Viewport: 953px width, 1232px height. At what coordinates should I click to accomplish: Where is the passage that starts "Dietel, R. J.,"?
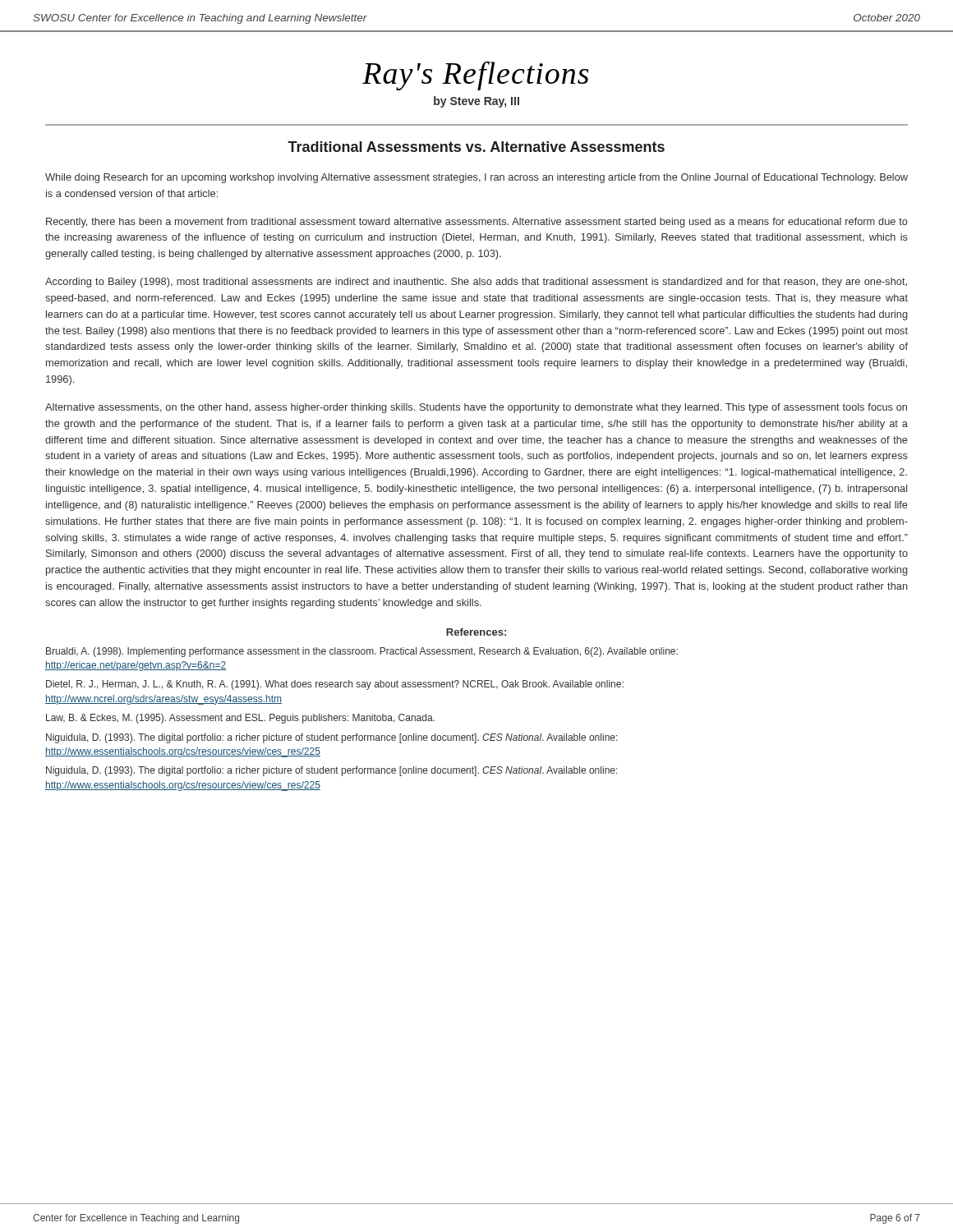click(x=335, y=692)
